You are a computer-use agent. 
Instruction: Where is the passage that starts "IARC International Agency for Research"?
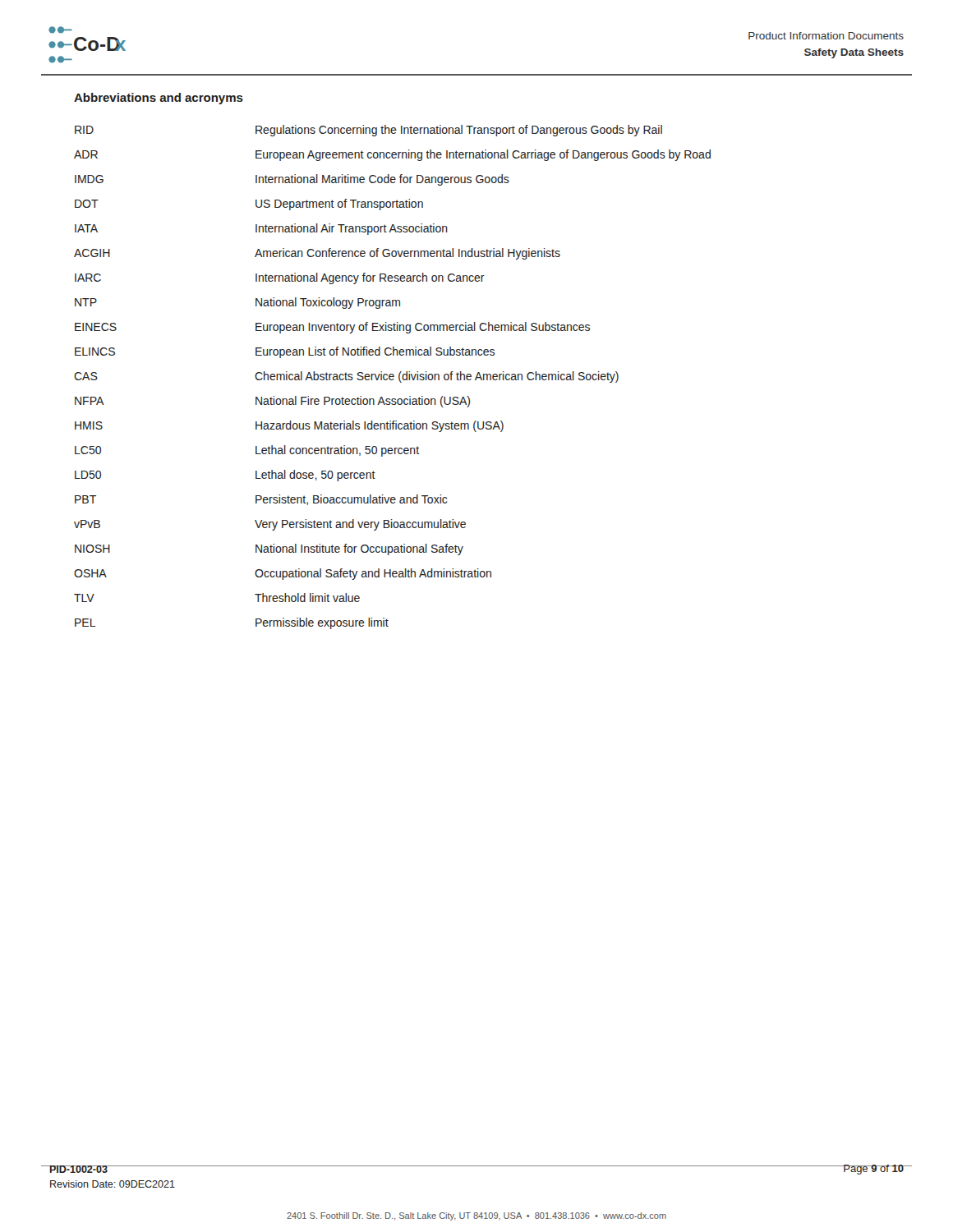(476, 278)
